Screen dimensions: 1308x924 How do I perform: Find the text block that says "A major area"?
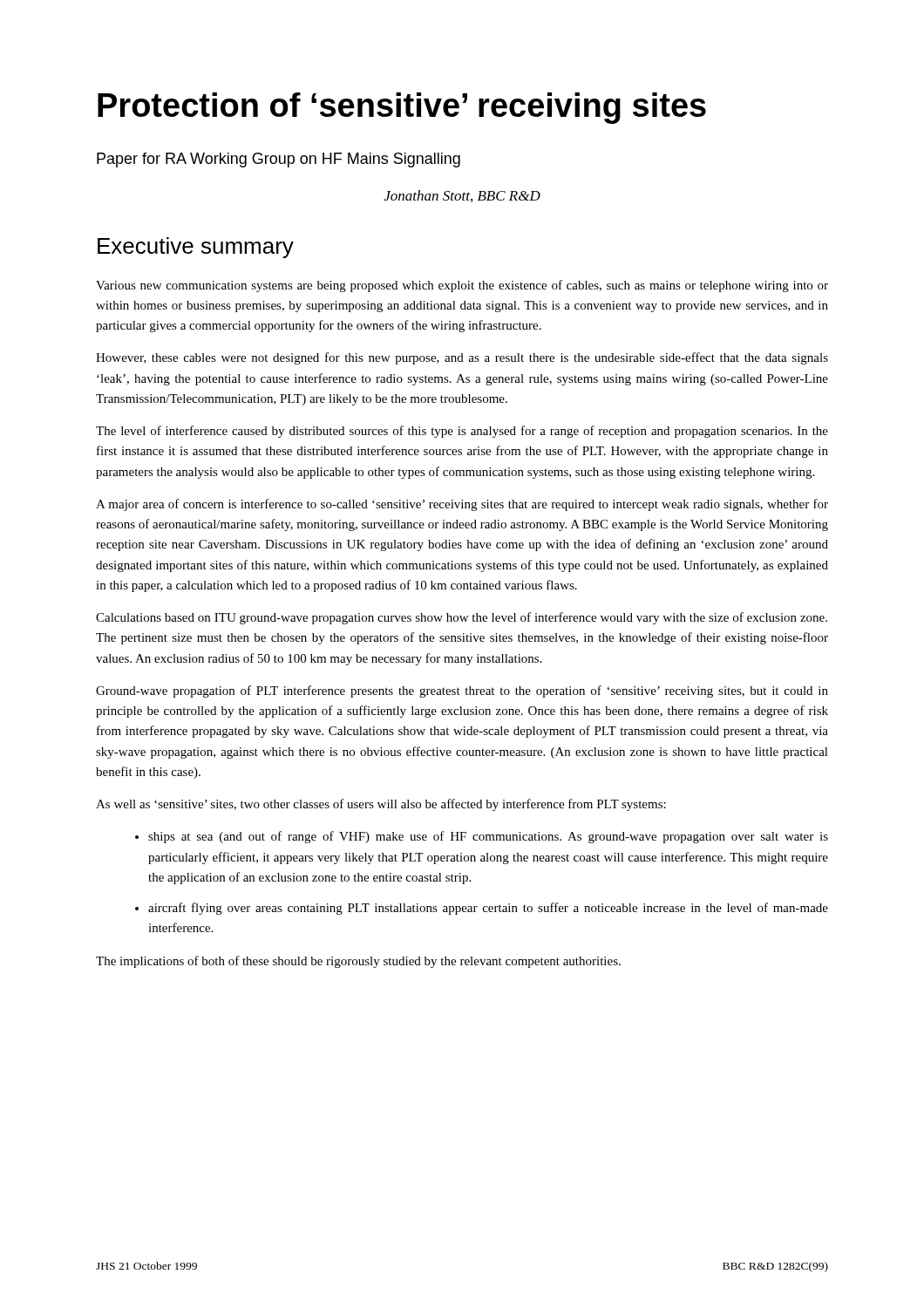point(462,545)
